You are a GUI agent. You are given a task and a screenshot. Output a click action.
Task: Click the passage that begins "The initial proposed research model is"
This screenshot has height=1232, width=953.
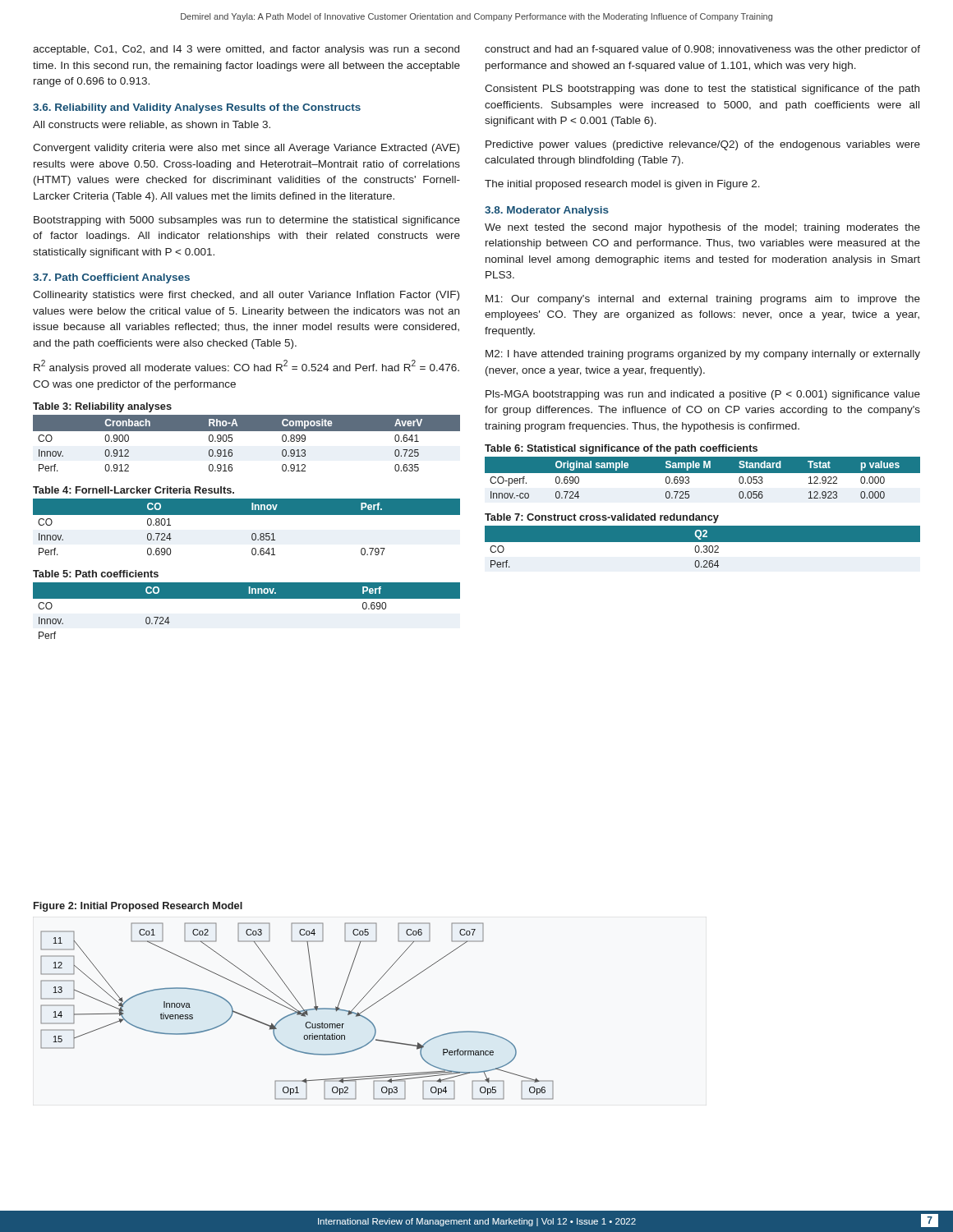[x=702, y=184]
